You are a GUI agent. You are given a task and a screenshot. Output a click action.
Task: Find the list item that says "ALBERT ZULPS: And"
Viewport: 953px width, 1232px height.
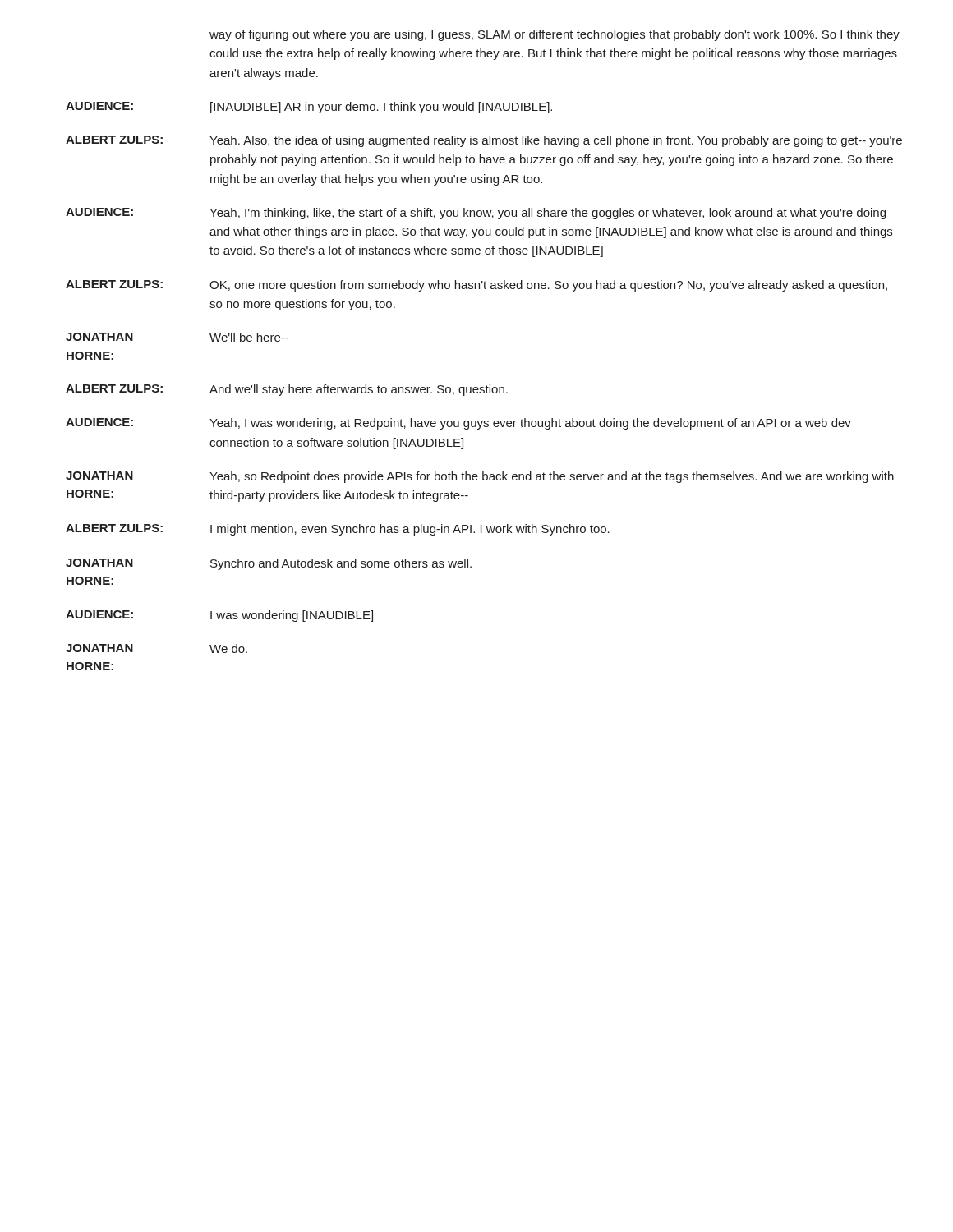pos(485,389)
